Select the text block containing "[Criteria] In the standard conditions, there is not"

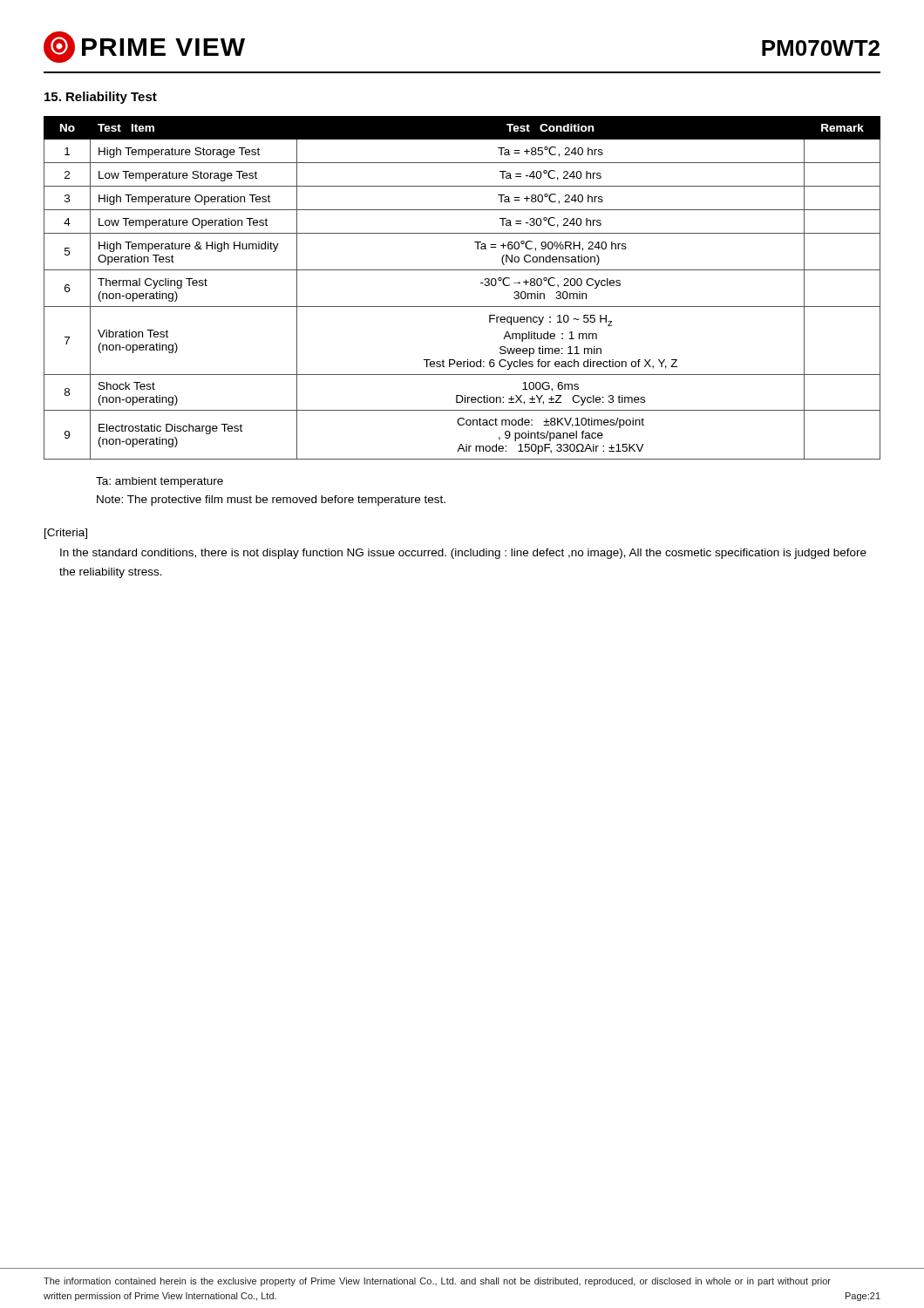(462, 552)
